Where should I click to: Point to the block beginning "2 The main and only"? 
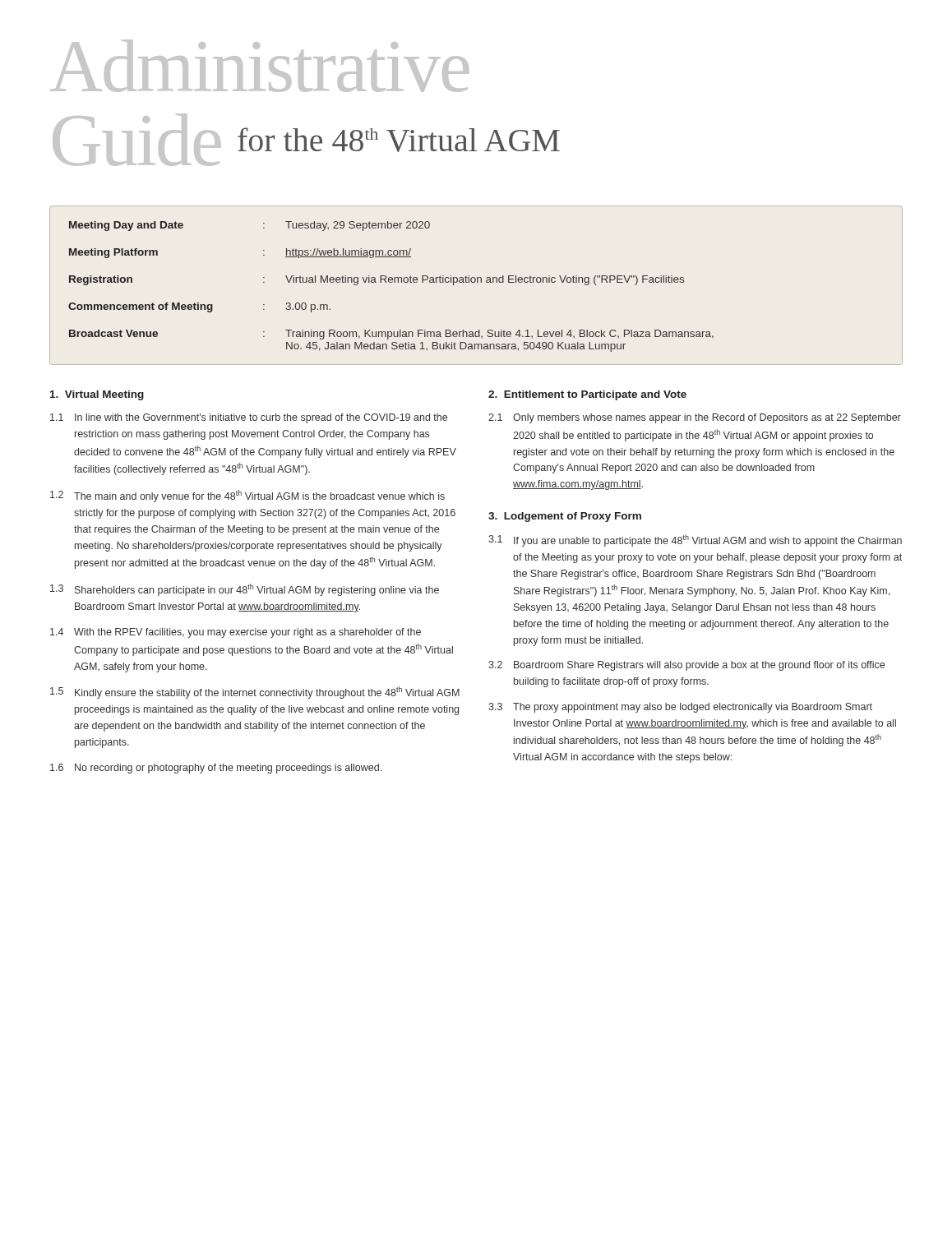256,530
